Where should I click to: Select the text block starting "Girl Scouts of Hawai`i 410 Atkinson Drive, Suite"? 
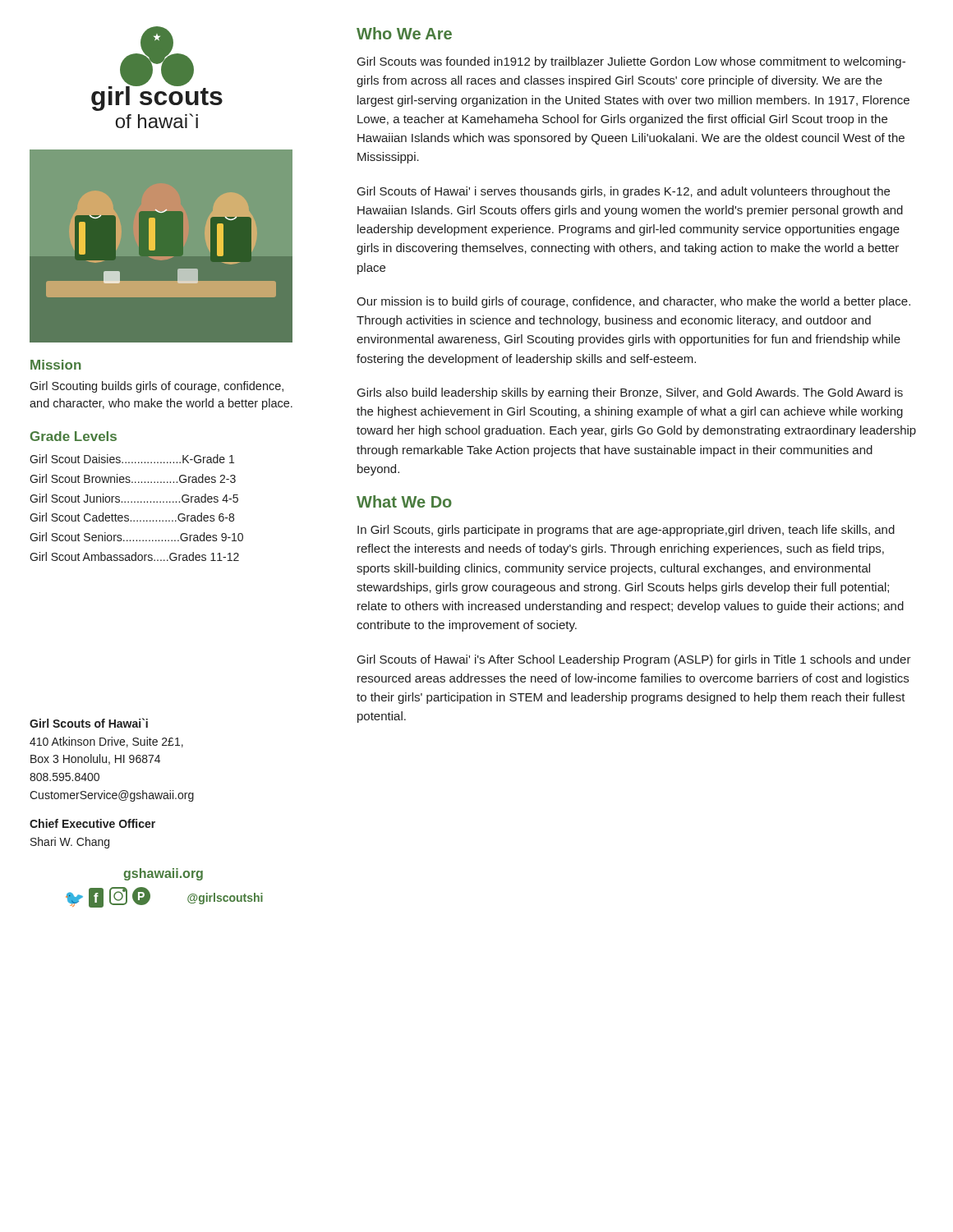coord(112,759)
